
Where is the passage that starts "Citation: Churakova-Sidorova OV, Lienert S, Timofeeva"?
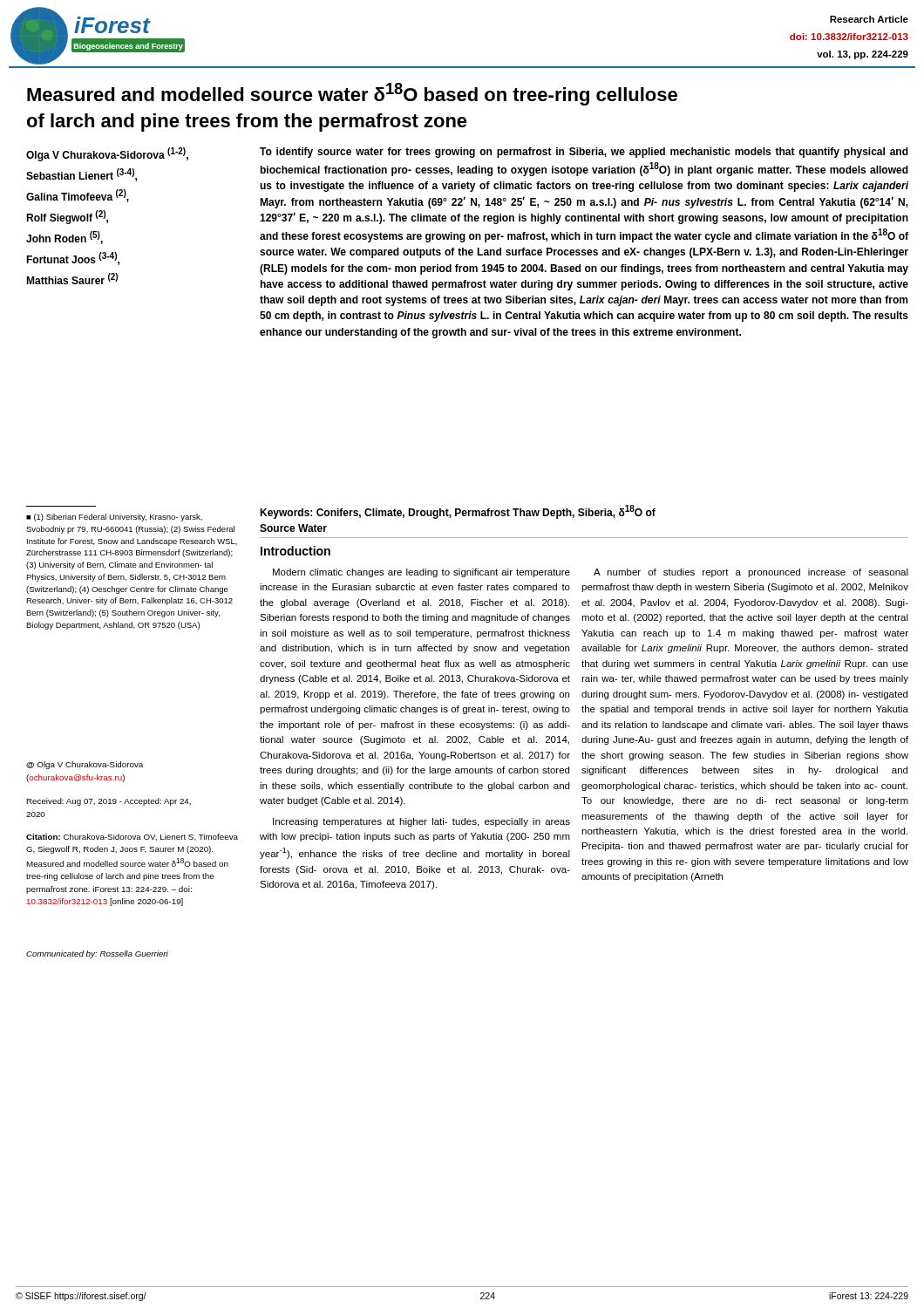click(132, 869)
